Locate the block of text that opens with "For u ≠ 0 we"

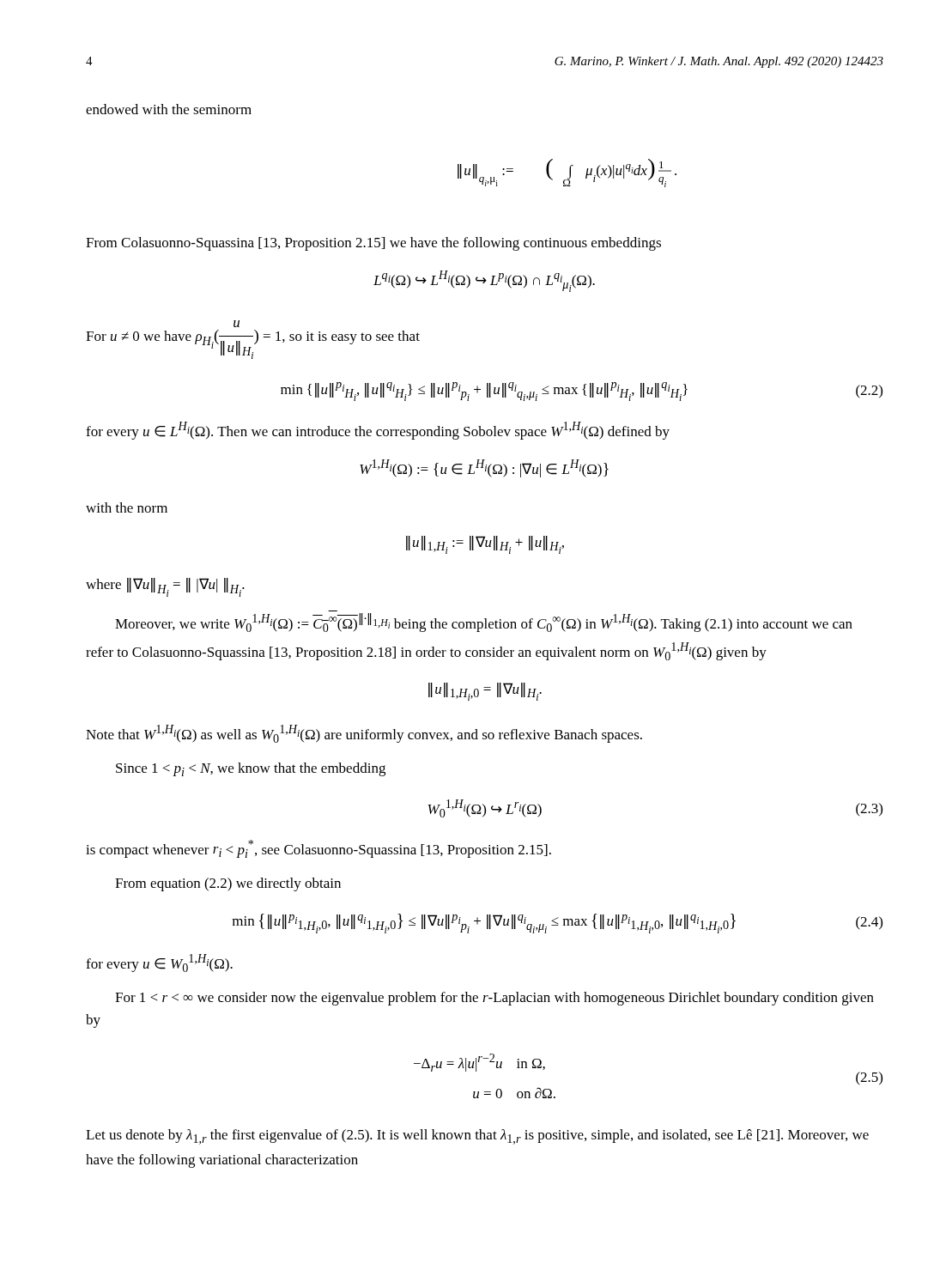(x=253, y=338)
